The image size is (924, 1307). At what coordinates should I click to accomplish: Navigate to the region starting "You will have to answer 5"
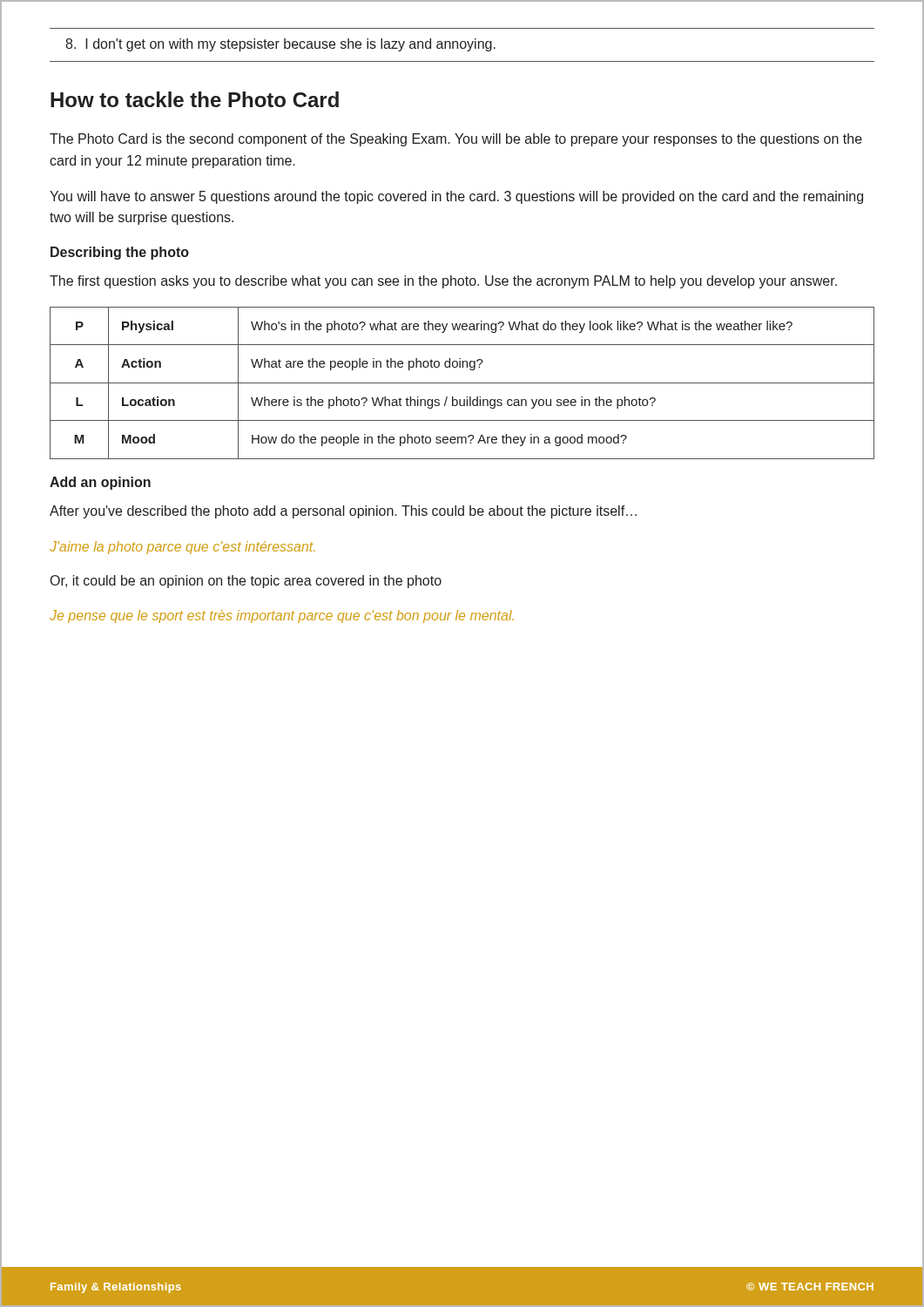457,207
